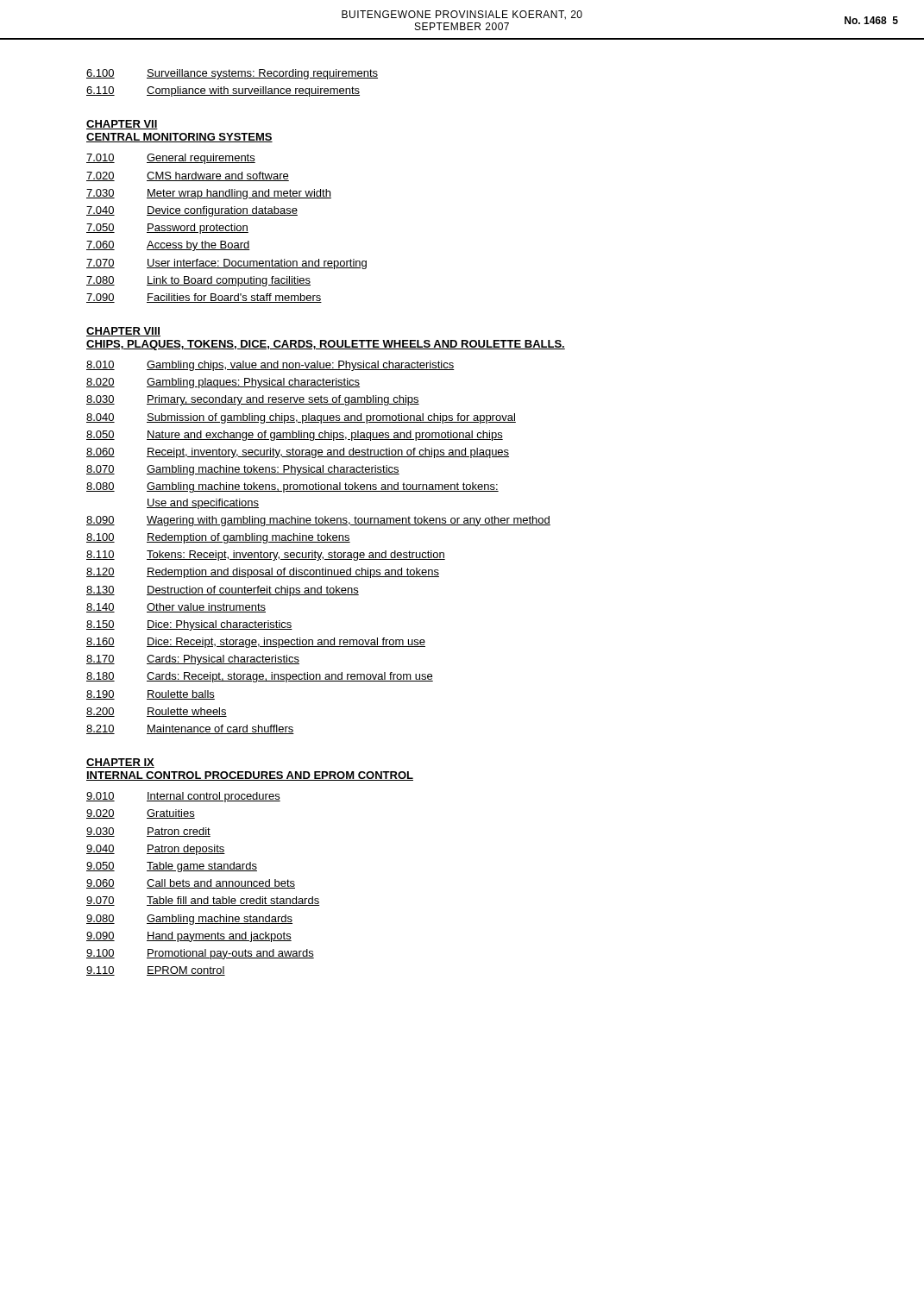Click on the list item containing "7.040 Device configuration database"
The image size is (924, 1294).
pyautogui.click(x=192, y=211)
